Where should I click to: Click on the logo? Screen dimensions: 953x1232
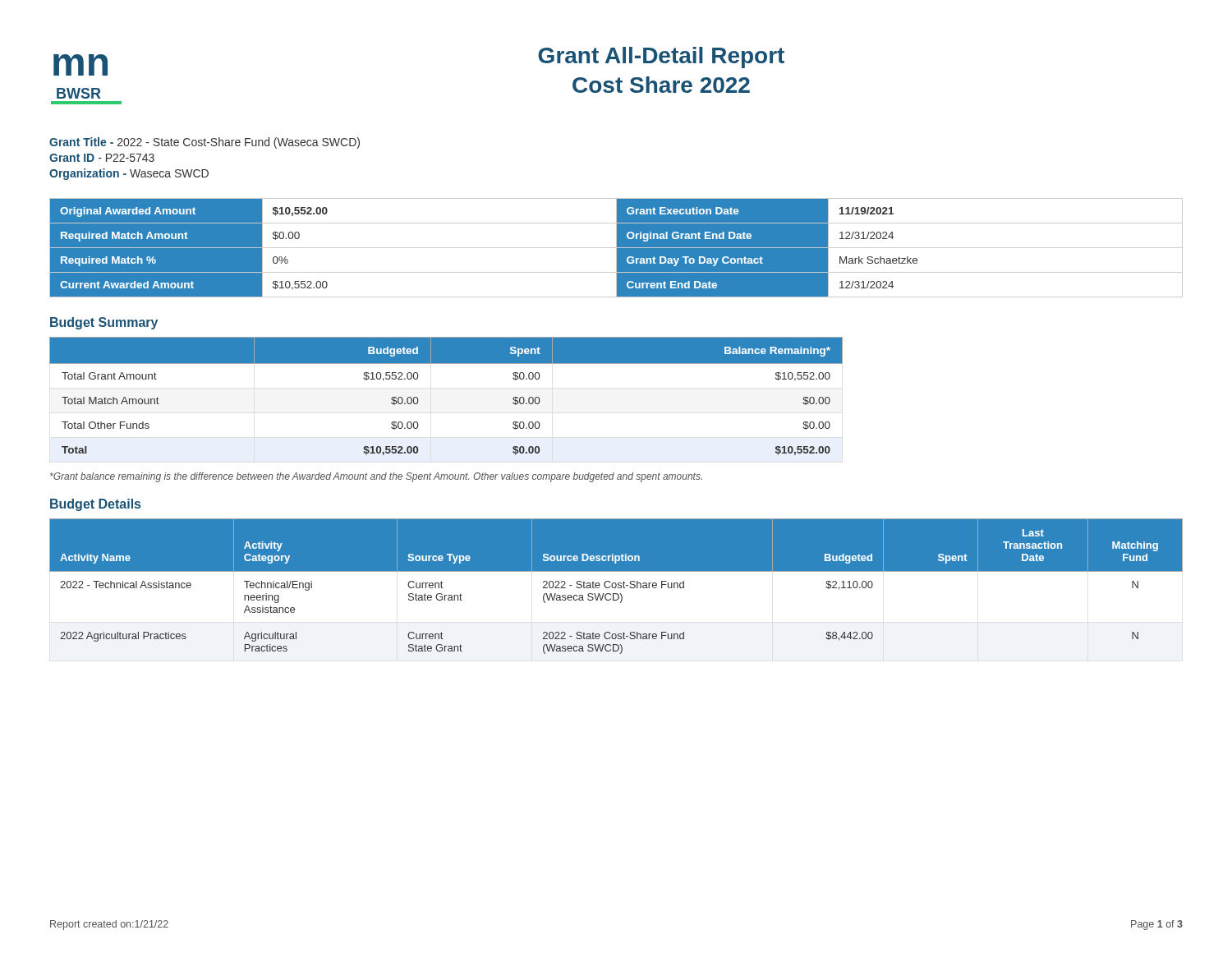(x=94, y=72)
